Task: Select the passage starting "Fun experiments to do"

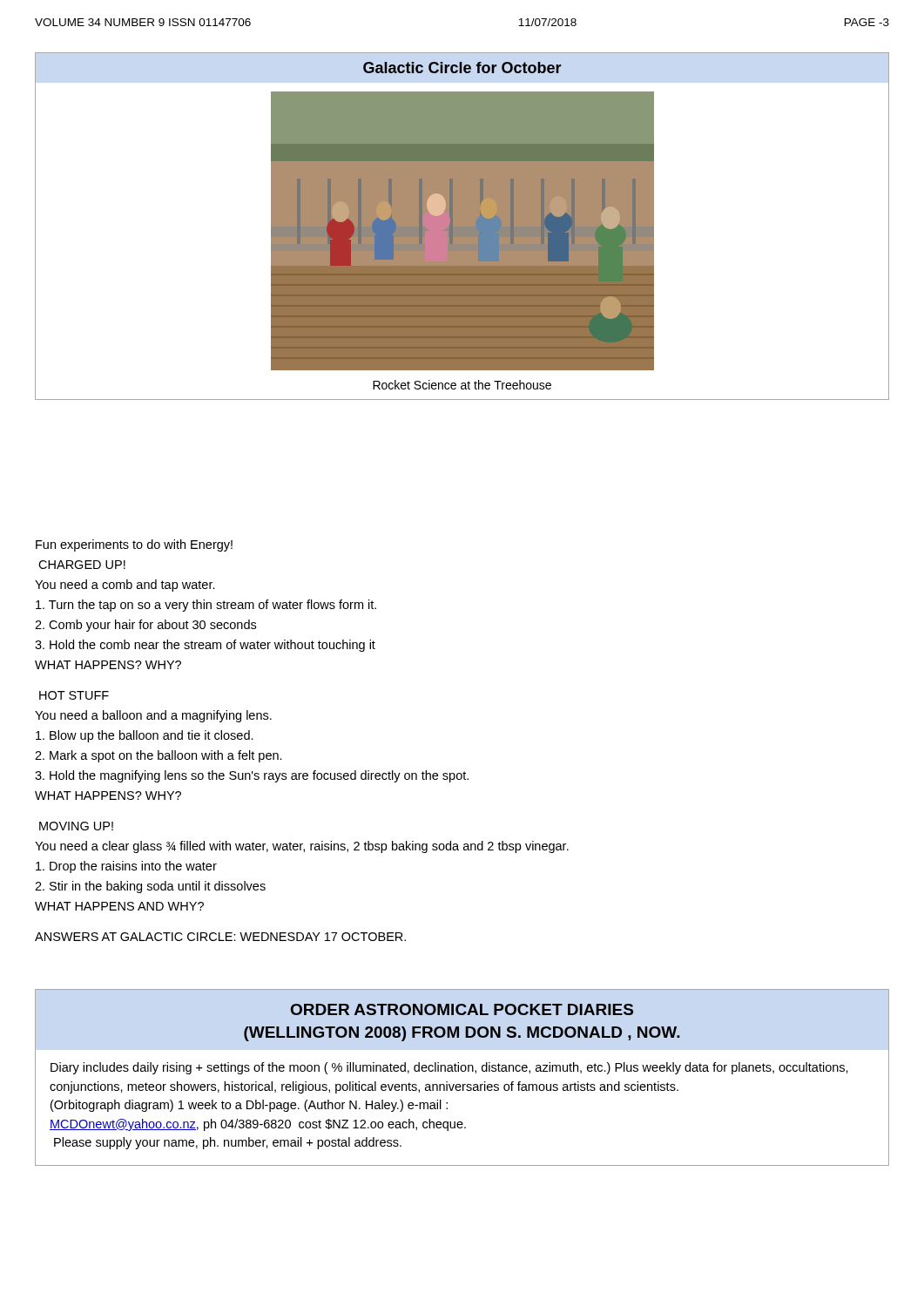Action: point(134,545)
